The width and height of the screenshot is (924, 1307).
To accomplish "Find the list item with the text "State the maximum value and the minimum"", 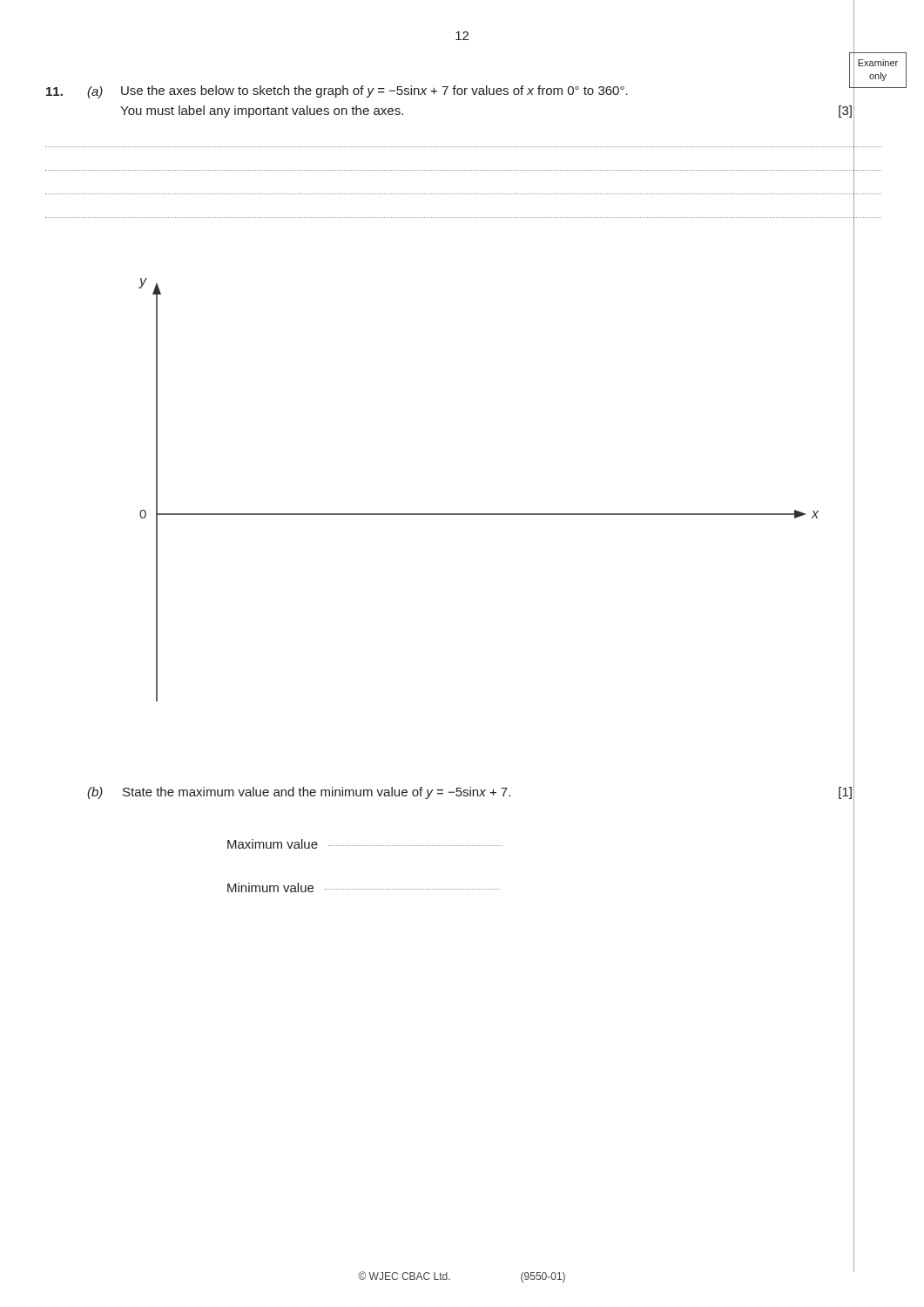I will 317,792.
